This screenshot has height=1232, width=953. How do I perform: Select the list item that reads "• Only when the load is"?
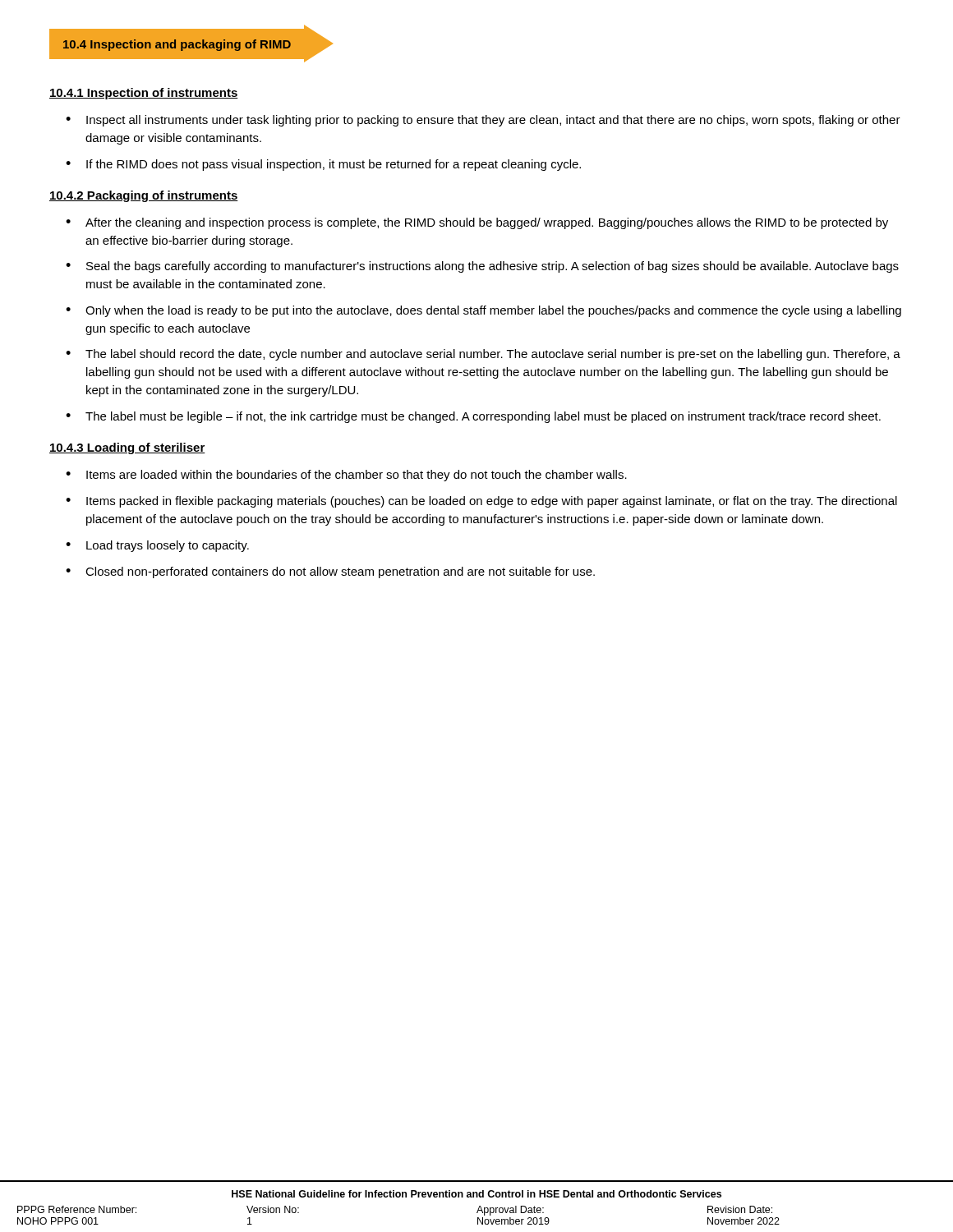pos(485,319)
